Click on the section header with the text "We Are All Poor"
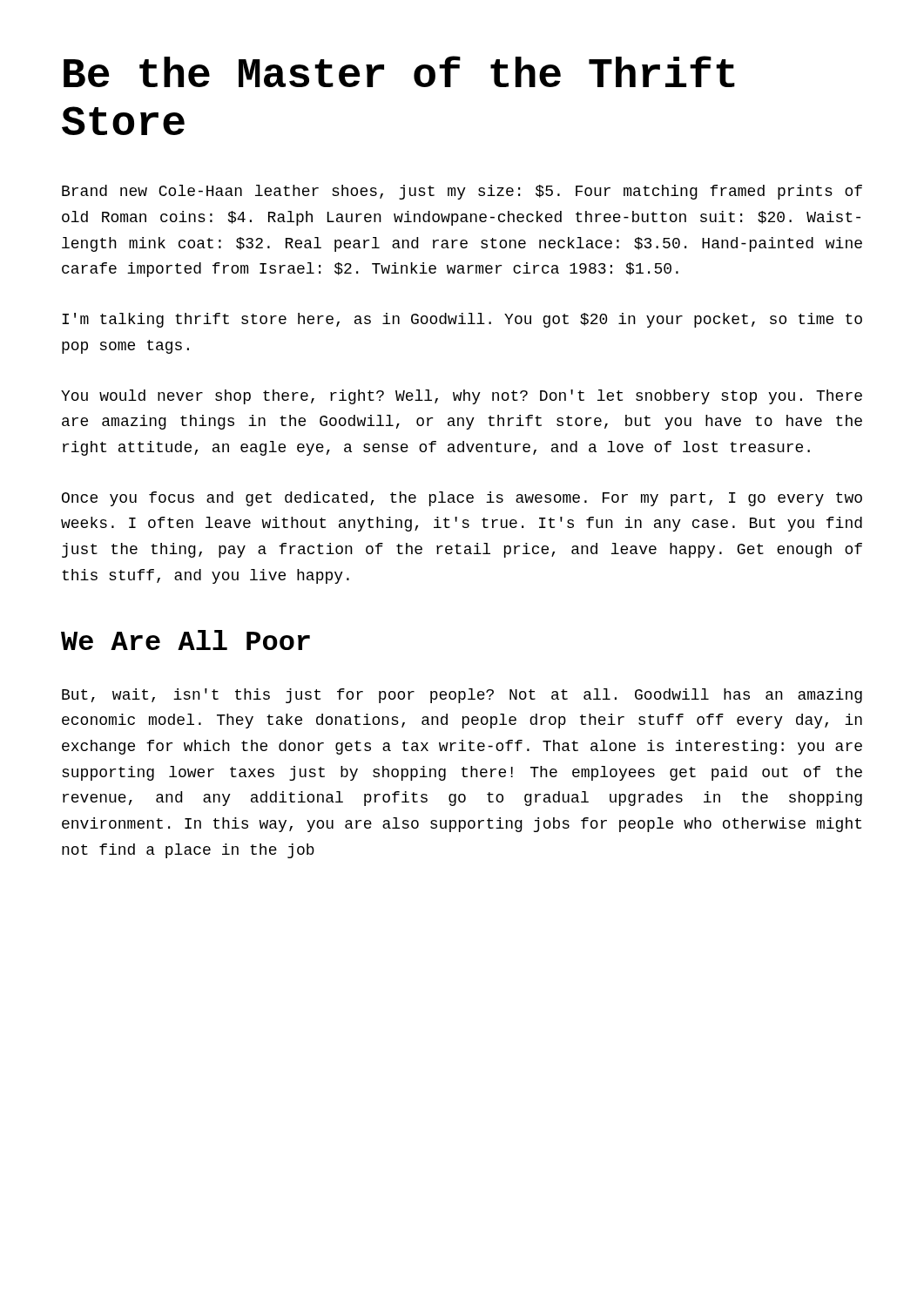Screen dimensions: 1307x924 click(186, 643)
